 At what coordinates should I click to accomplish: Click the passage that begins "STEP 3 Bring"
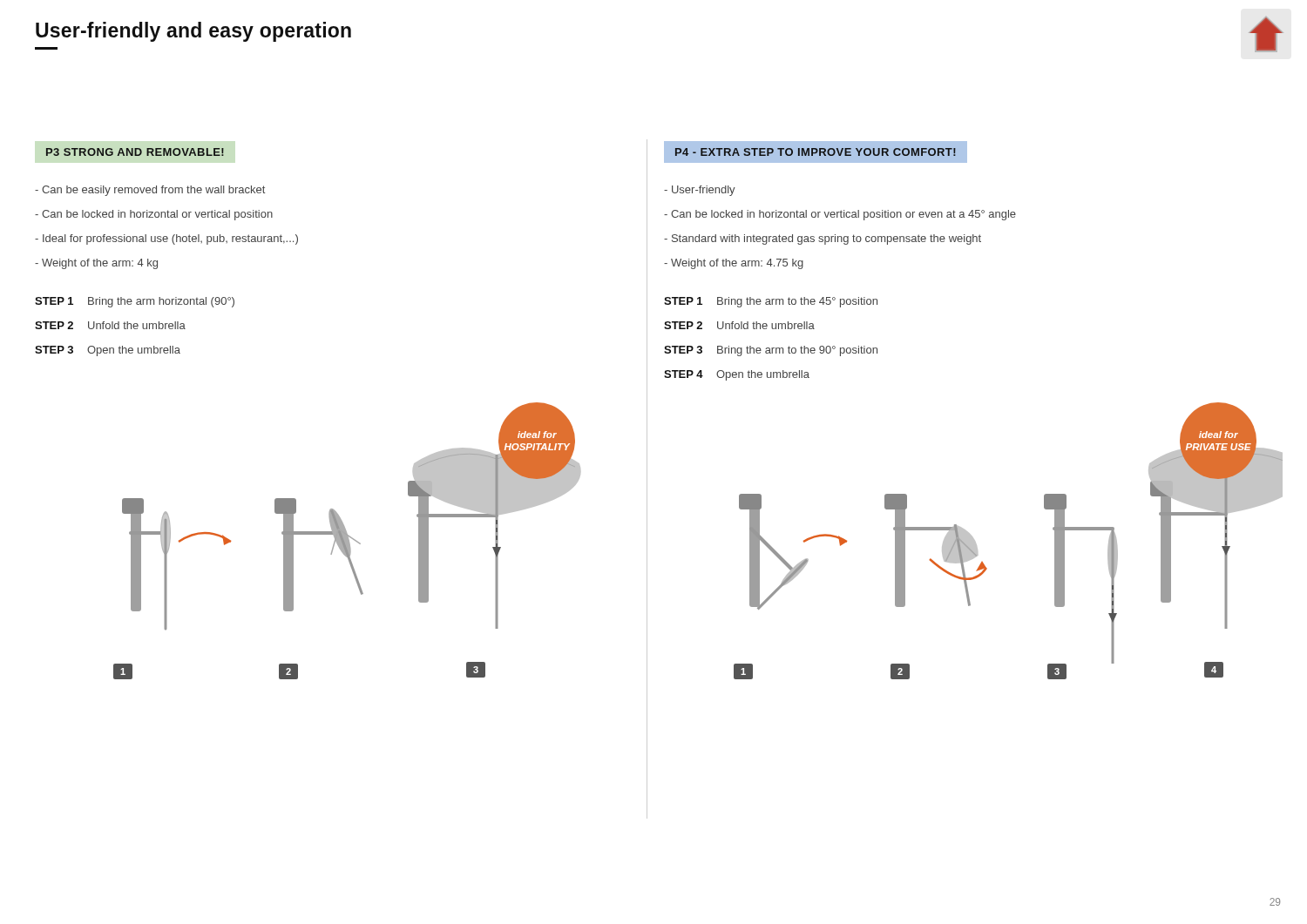coord(771,350)
